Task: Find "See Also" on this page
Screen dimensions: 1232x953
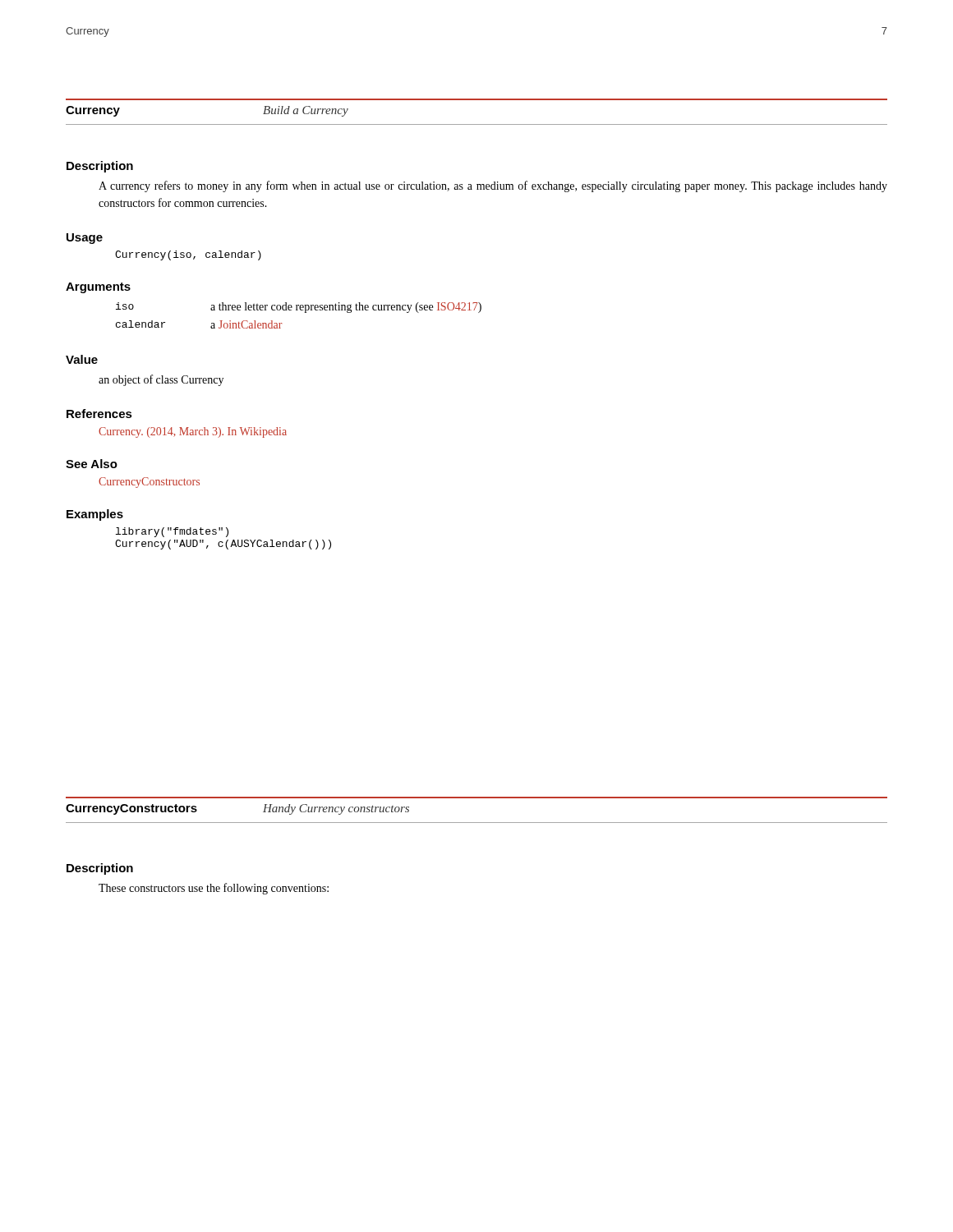Action: 92,464
